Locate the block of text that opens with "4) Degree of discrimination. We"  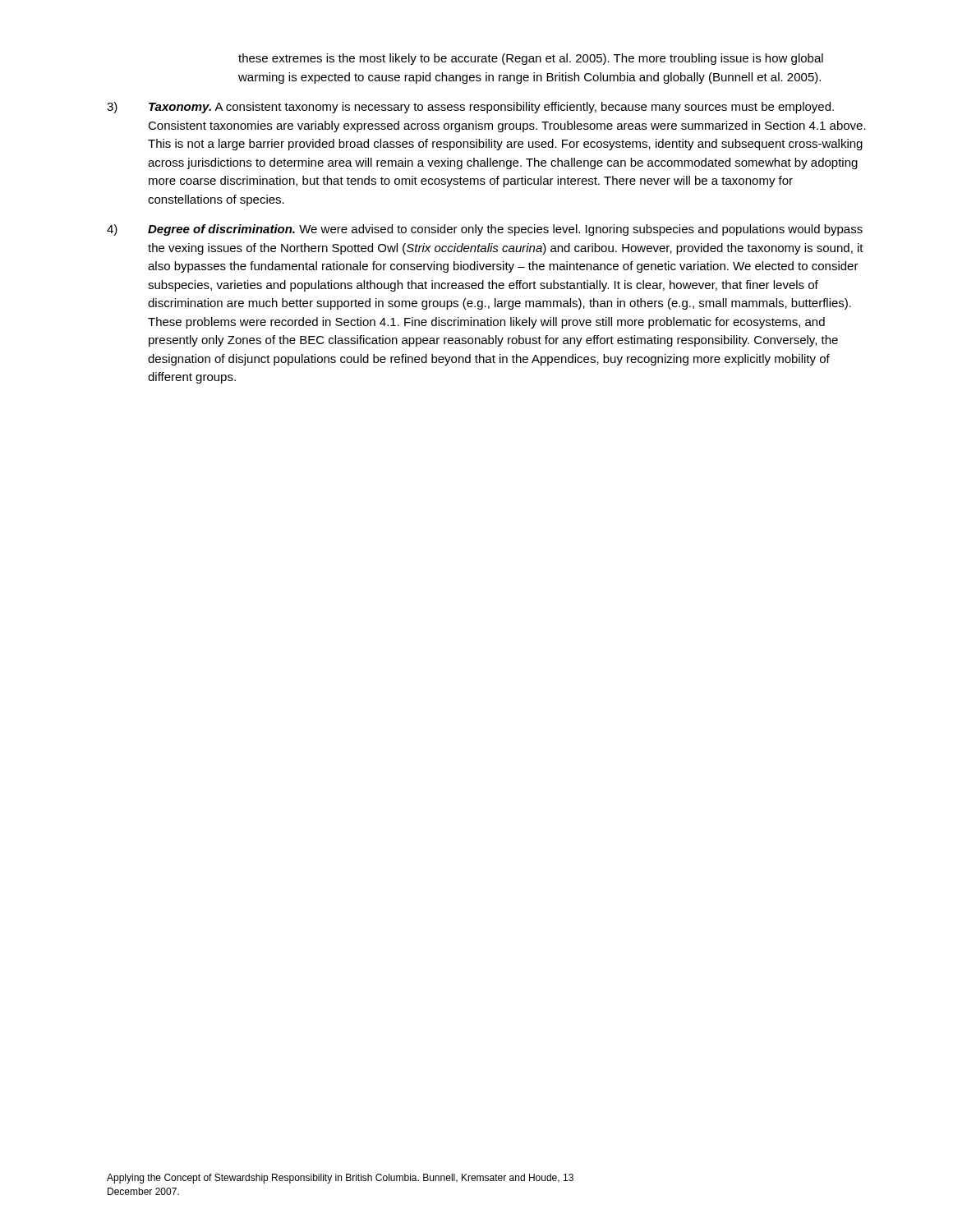(x=489, y=303)
